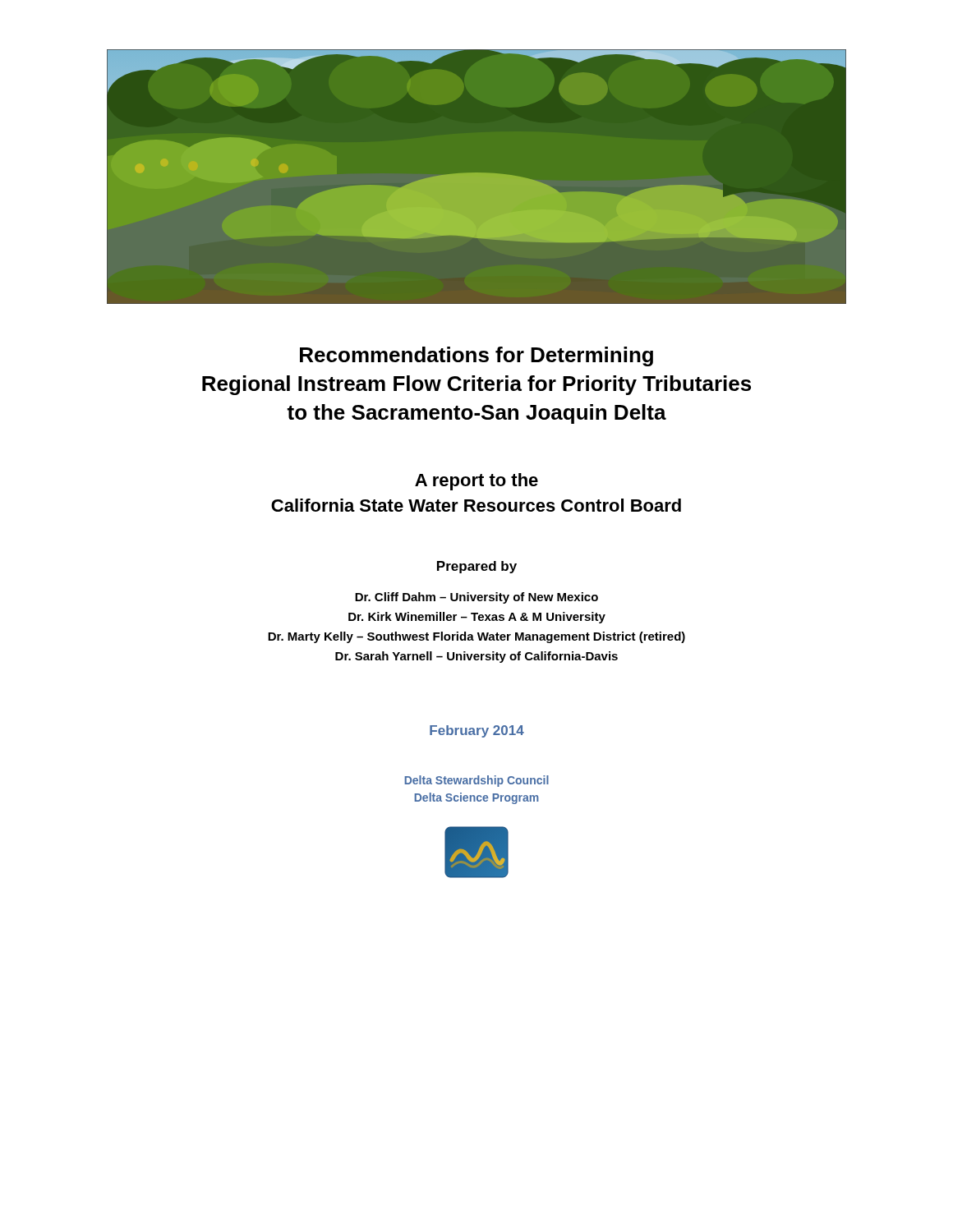Select the photo

click(476, 177)
